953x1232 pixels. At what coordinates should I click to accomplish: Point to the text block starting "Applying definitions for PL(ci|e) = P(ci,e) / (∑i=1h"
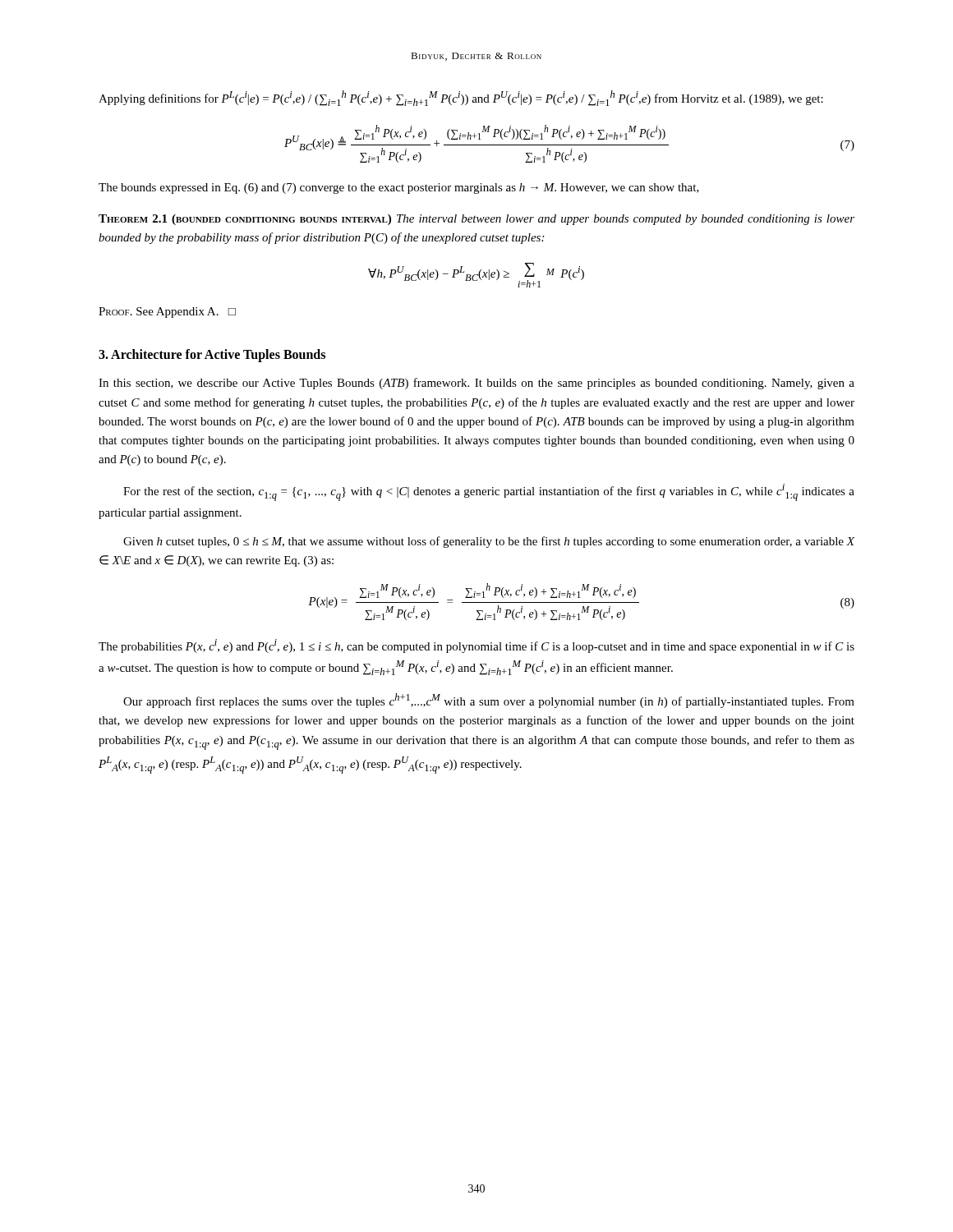point(461,99)
